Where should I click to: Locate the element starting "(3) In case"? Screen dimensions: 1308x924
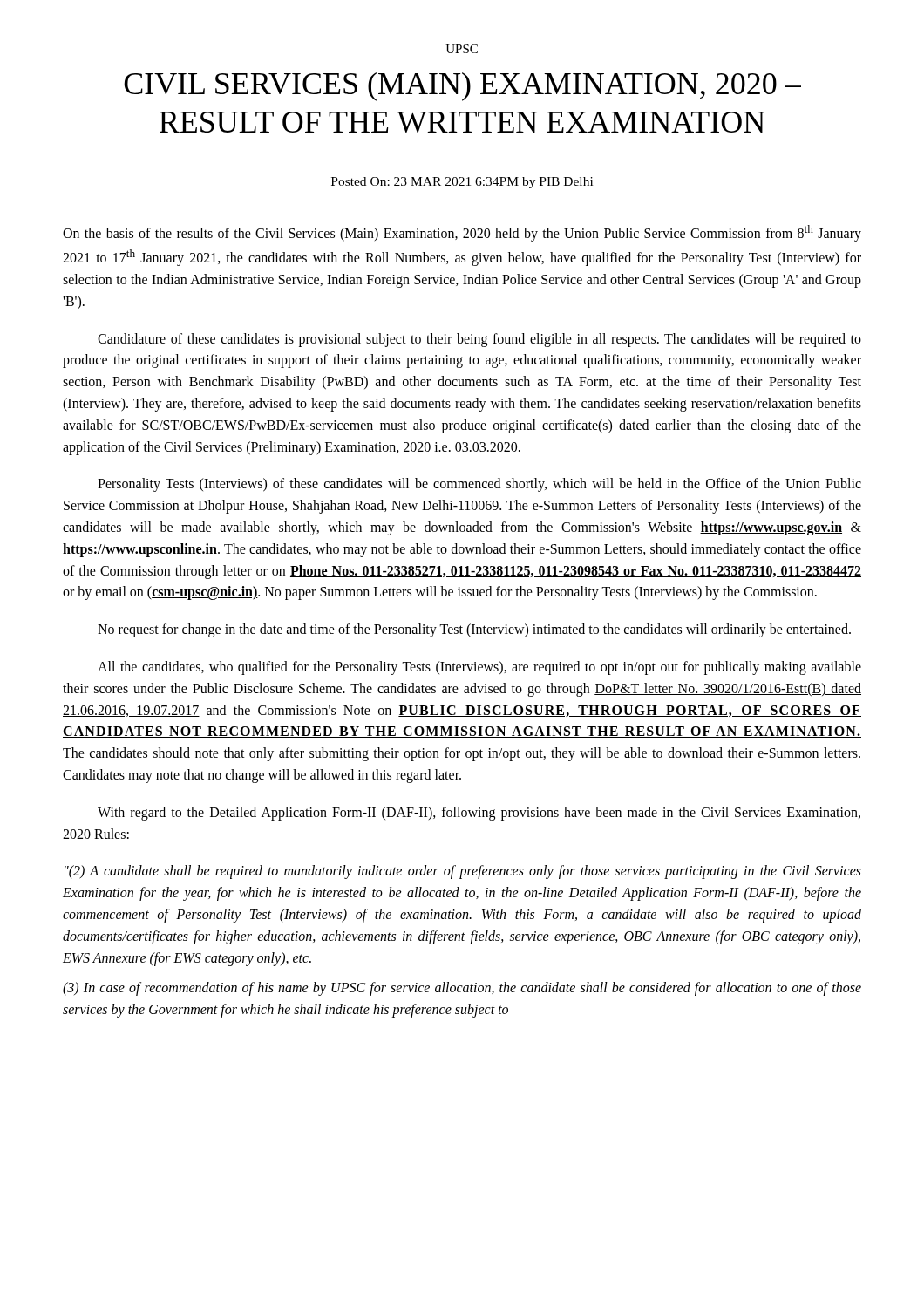(462, 999)
